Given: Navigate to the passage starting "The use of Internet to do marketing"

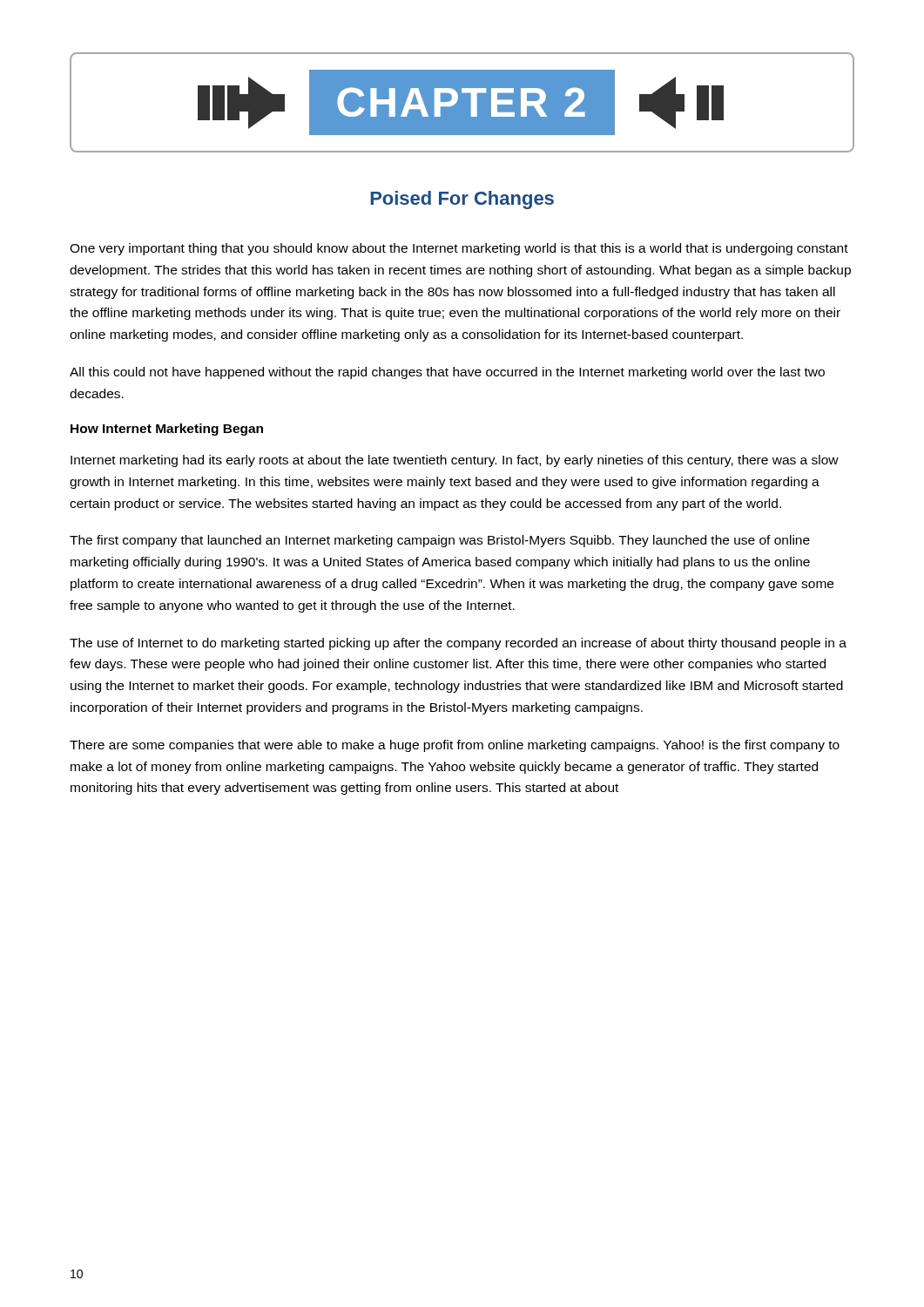Looking at the screenshot, I should tap(462, 676).
